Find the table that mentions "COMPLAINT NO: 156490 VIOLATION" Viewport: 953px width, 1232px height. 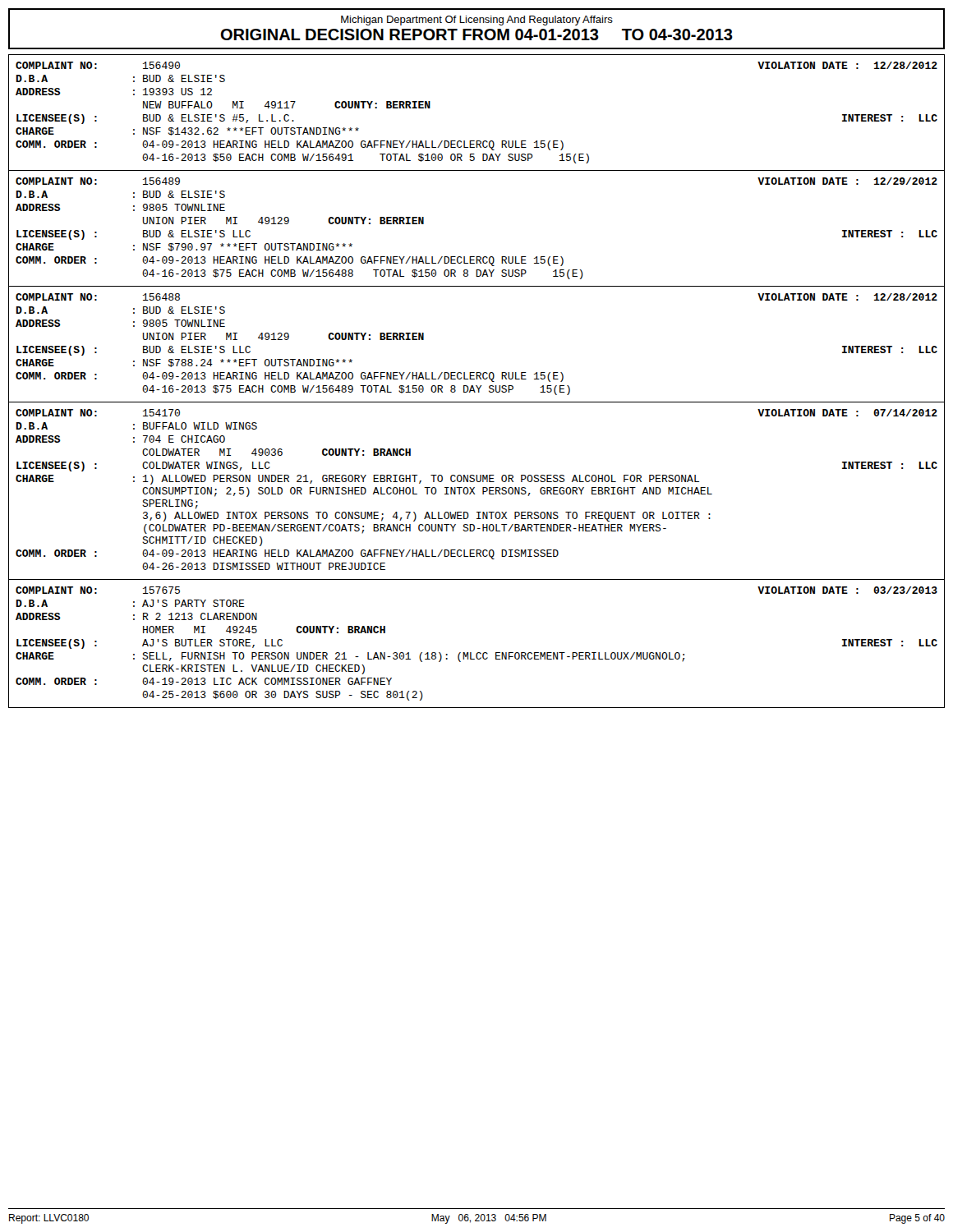click(476, 113)
